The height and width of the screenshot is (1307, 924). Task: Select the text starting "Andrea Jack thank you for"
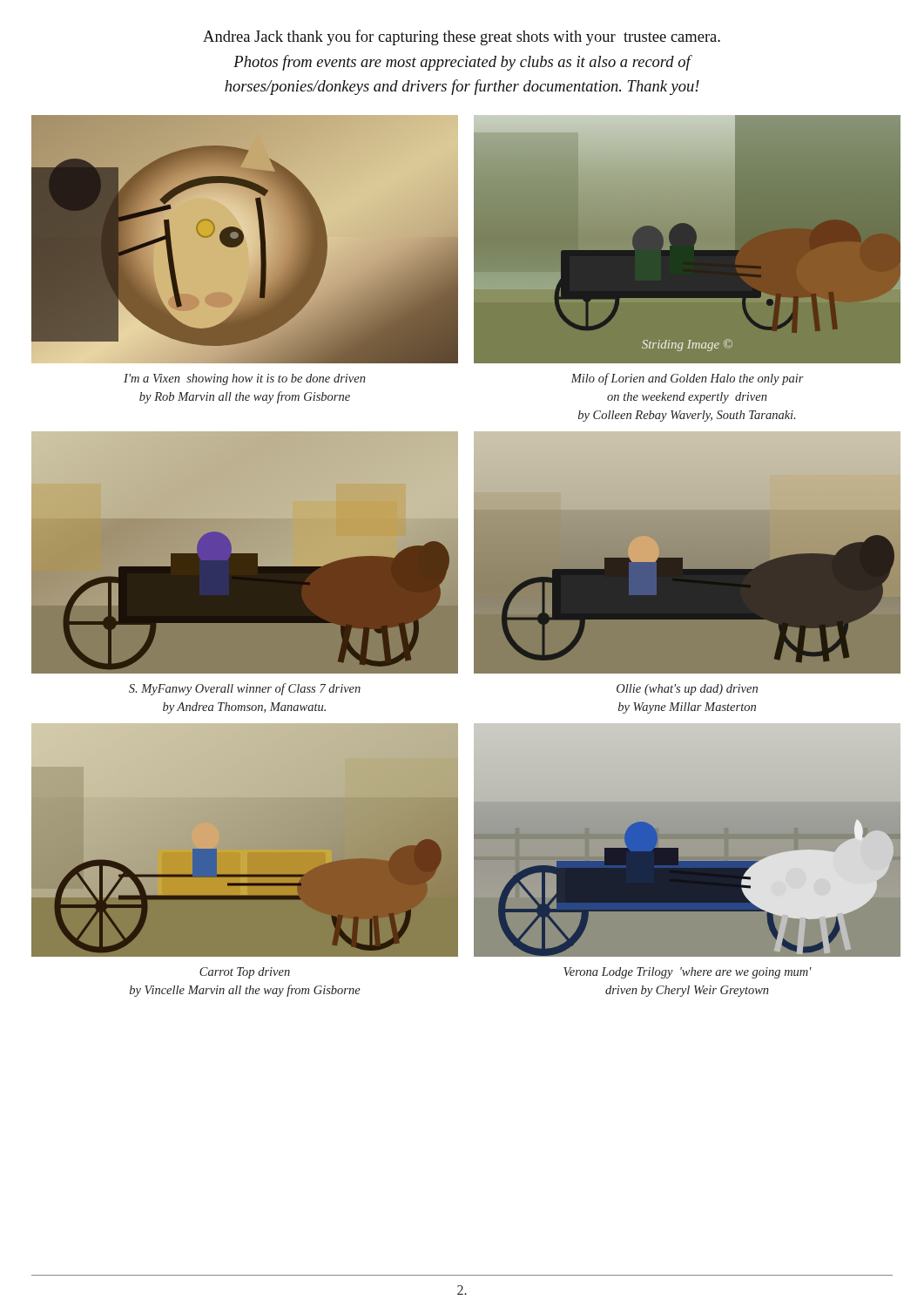[x=462, y=62]
